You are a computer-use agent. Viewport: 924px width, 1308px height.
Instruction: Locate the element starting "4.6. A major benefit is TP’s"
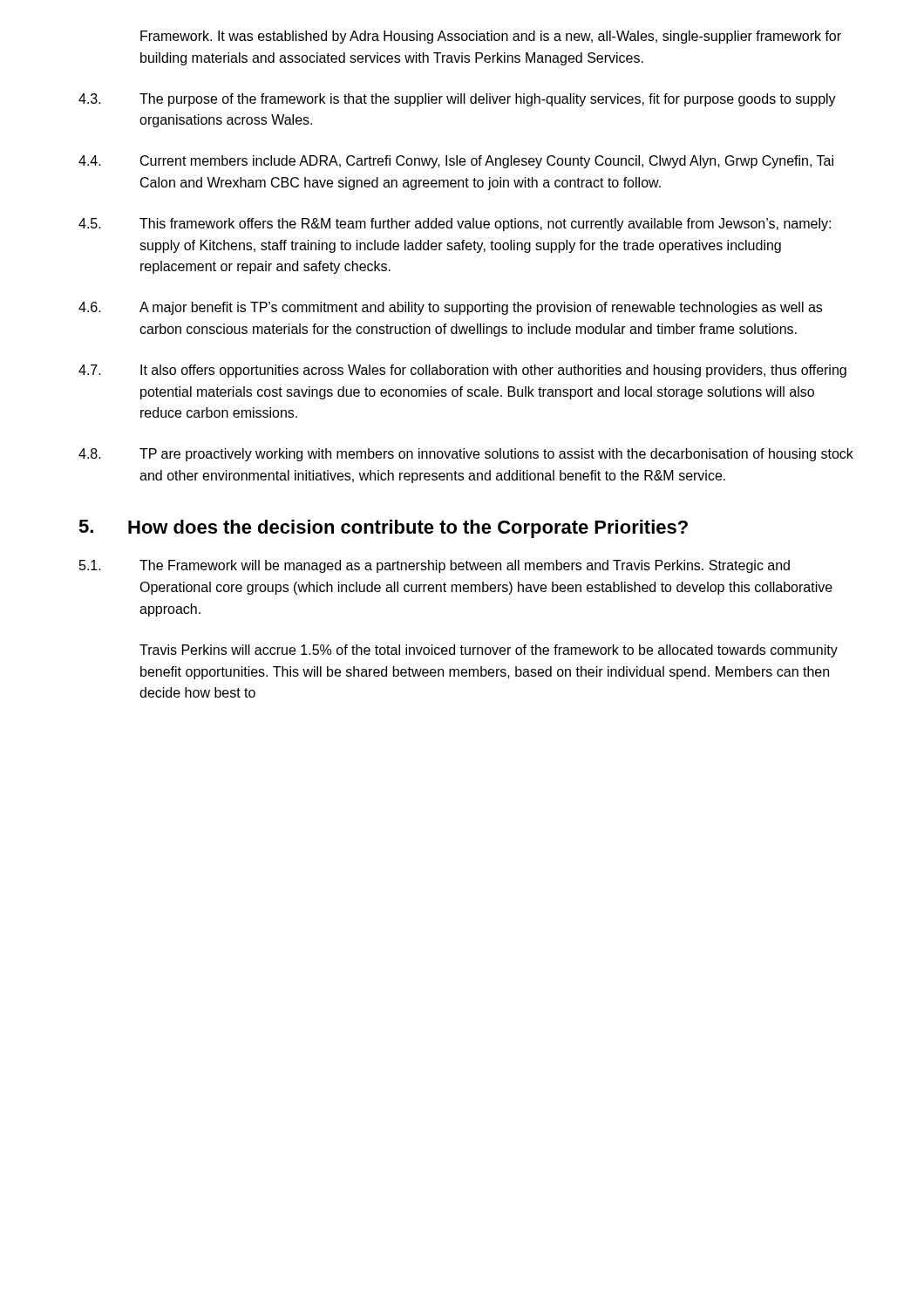point(466,319)
